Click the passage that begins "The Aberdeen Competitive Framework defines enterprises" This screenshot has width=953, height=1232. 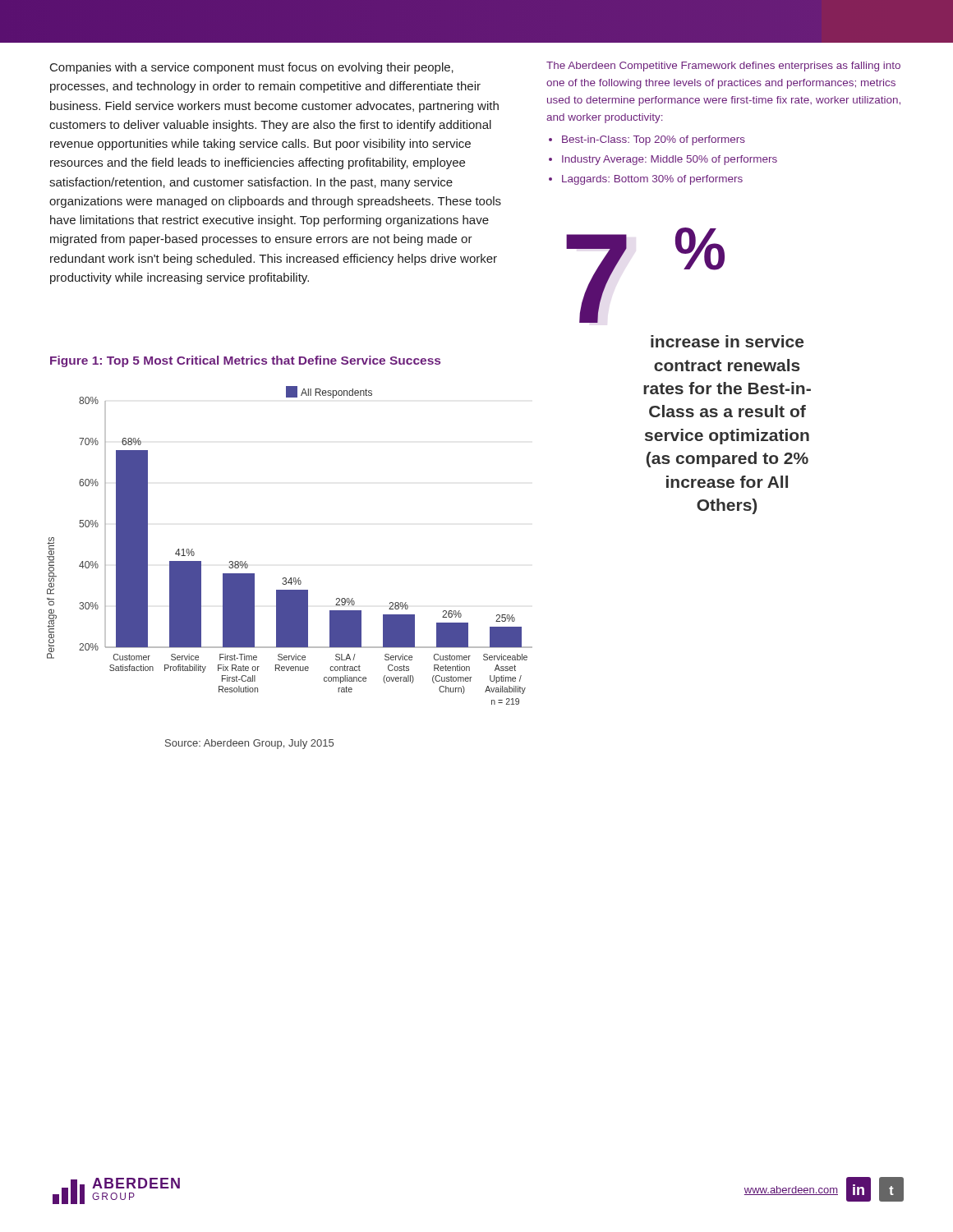[723, 67]
